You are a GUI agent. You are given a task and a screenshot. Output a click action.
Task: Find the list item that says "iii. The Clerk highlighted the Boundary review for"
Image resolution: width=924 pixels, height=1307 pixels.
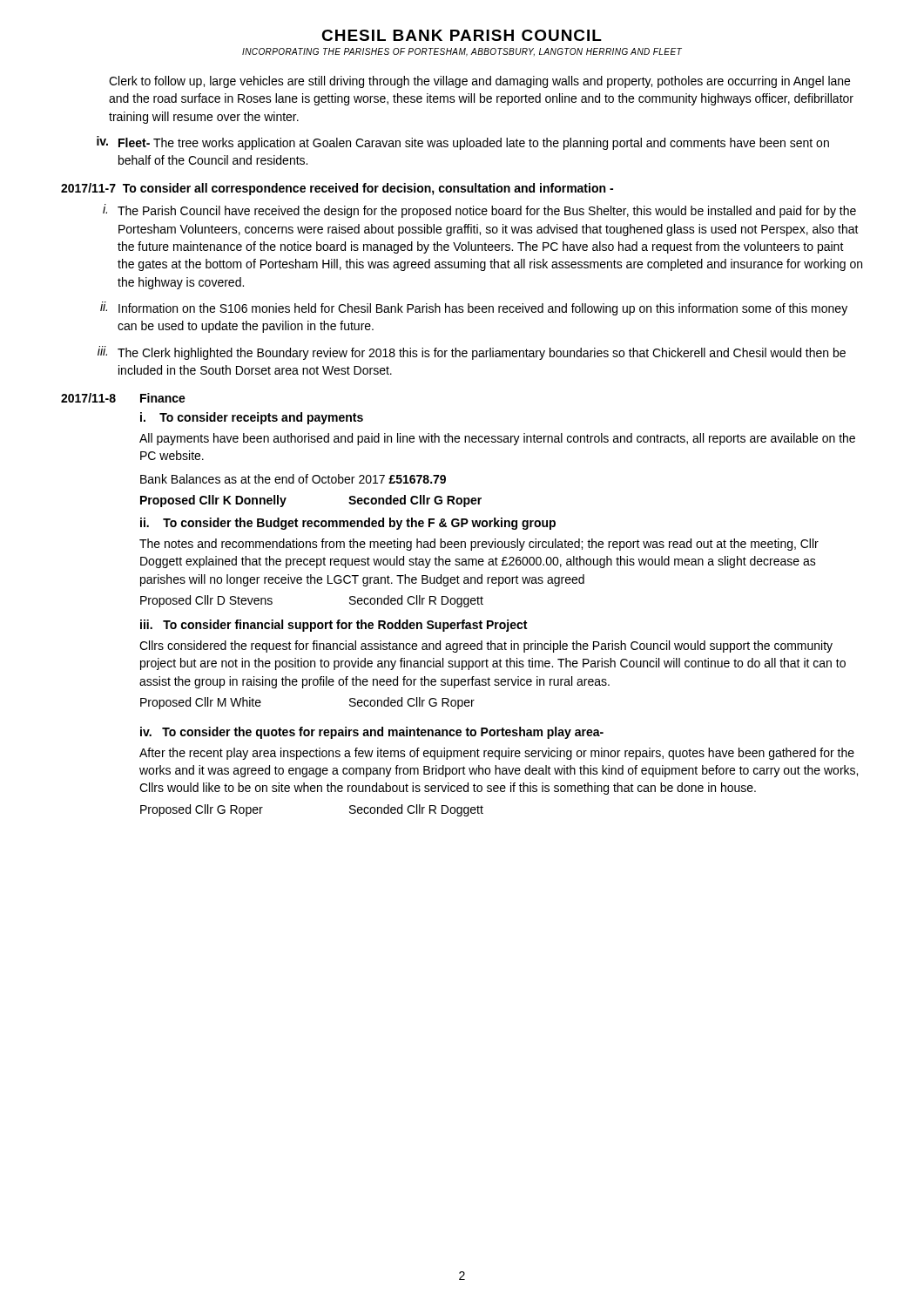[x=462, y=361]
